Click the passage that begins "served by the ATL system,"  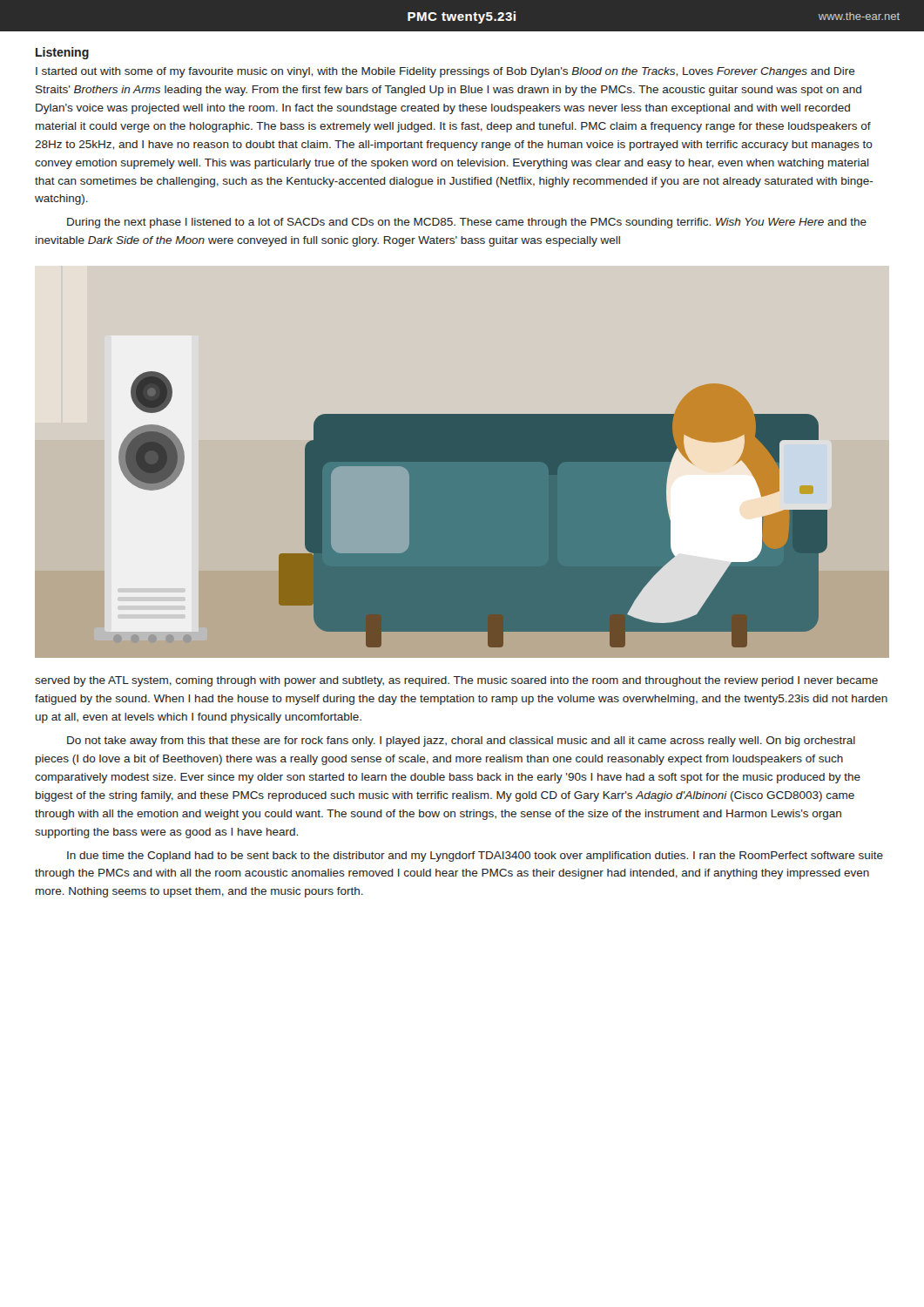tap(462, 787)
